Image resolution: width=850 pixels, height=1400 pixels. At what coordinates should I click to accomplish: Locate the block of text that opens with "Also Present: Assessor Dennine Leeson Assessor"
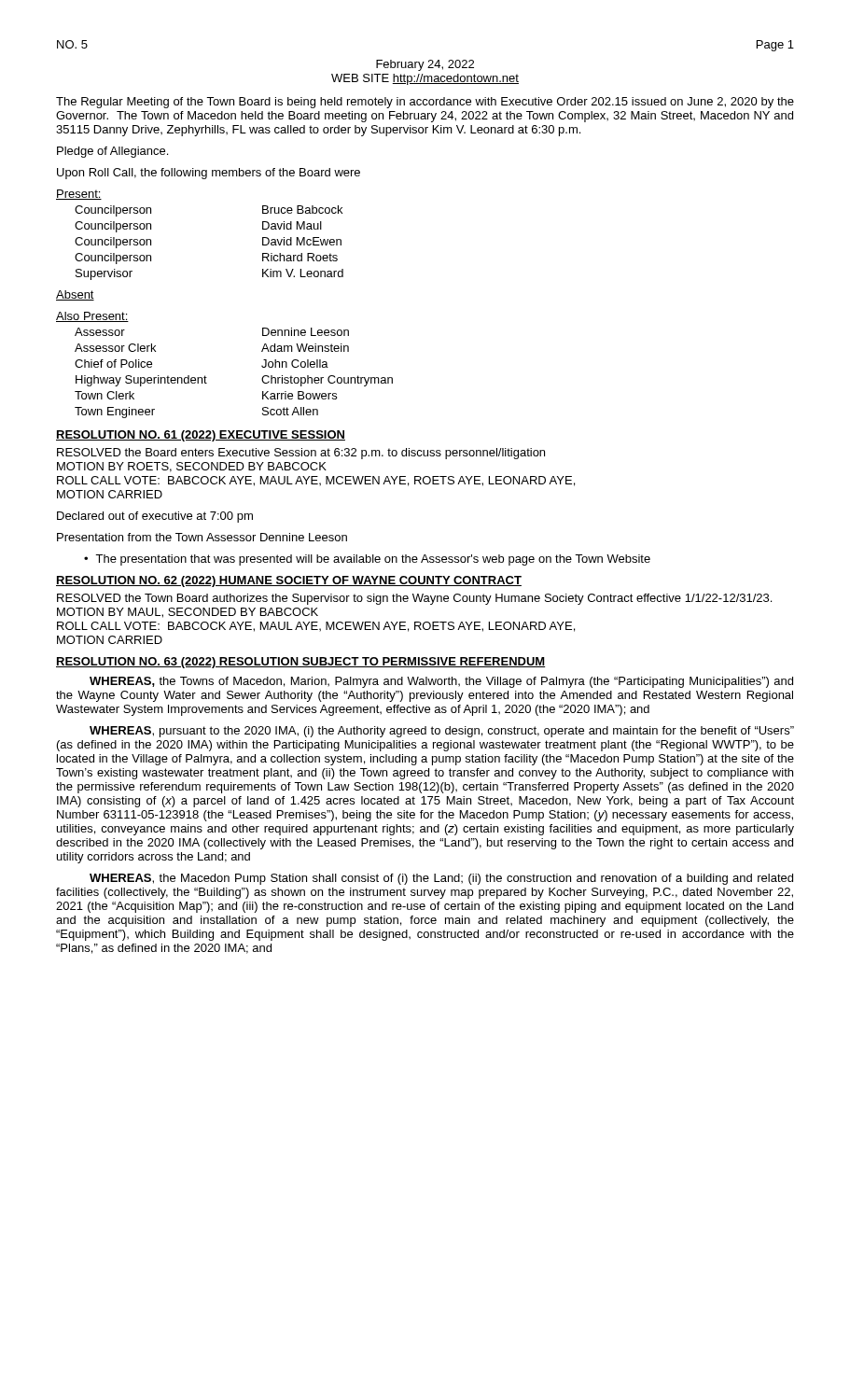tap(92, 317)
